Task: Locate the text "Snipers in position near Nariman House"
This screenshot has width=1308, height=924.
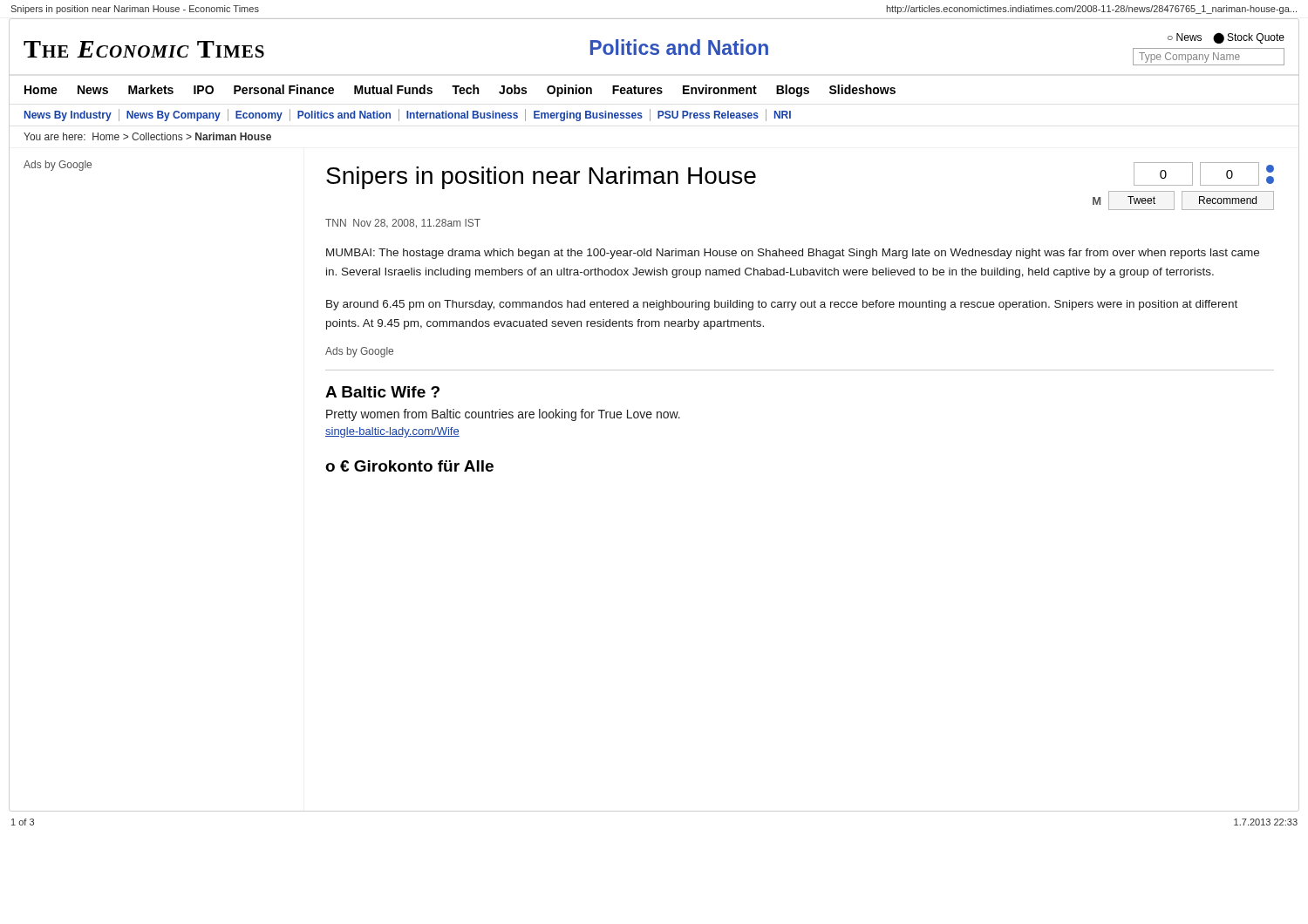Action: point(541,176)
